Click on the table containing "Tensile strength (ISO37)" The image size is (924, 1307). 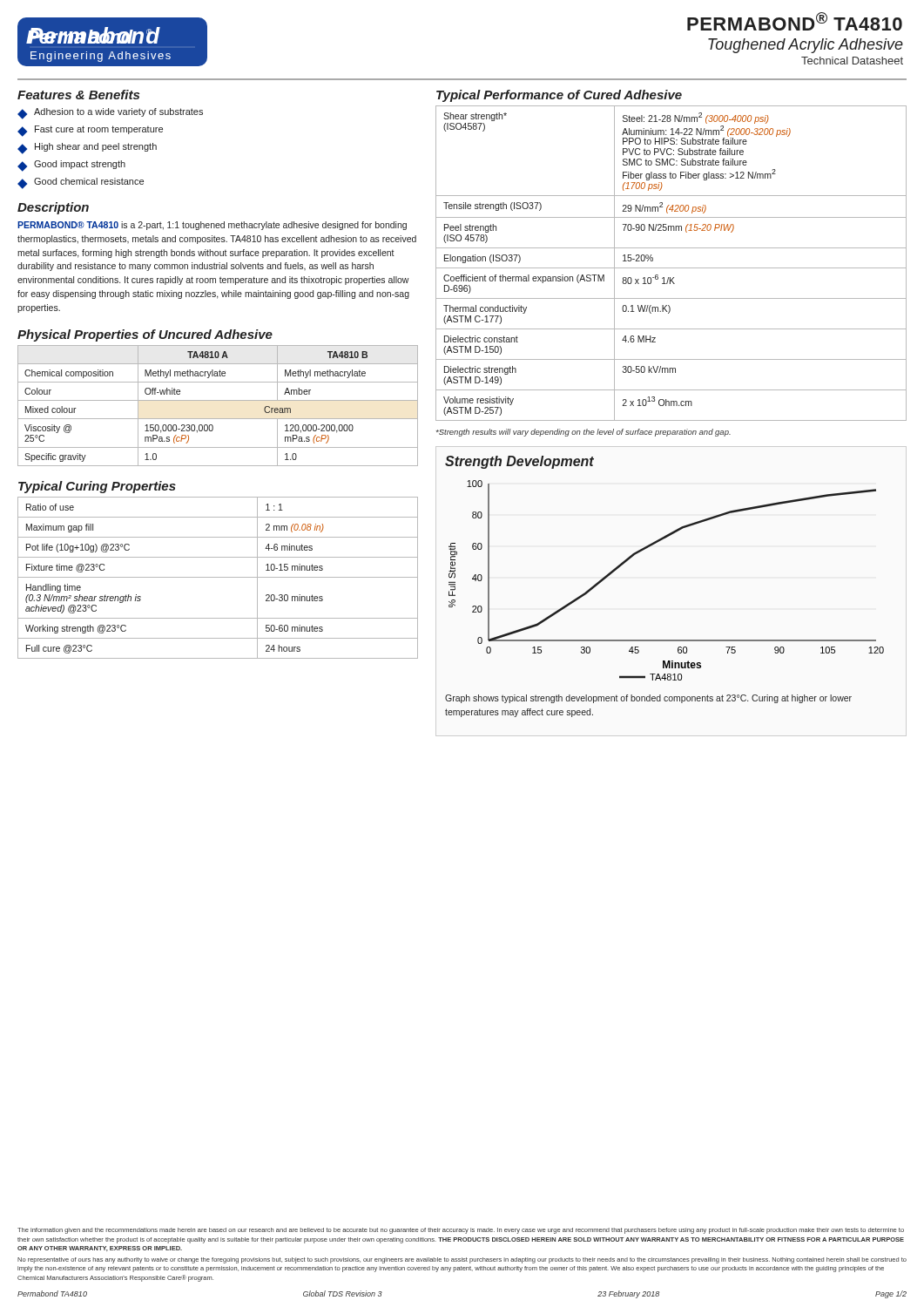671,263
